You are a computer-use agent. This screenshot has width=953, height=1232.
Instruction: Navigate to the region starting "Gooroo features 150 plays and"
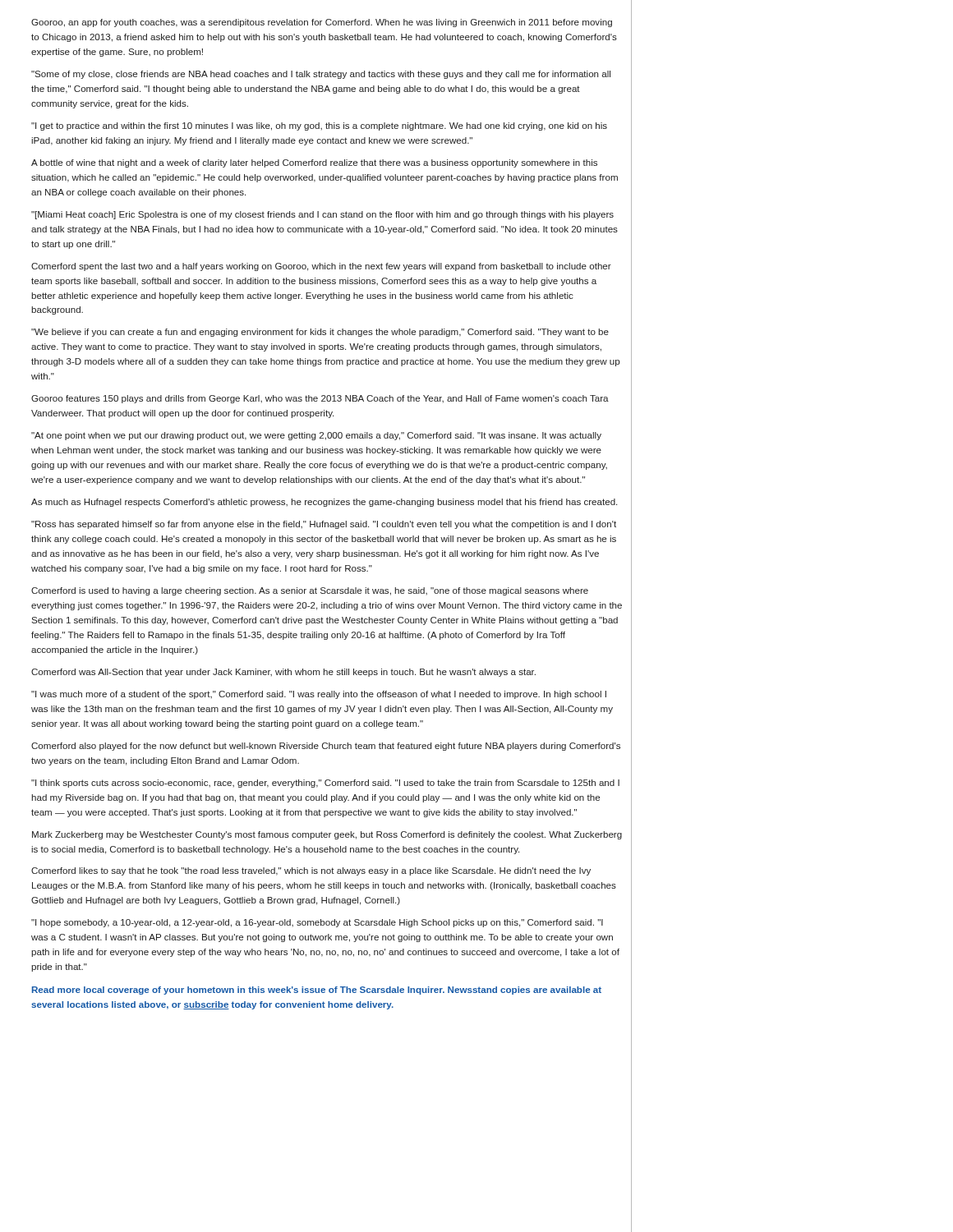pyautogui.click(x=320, y=406)
